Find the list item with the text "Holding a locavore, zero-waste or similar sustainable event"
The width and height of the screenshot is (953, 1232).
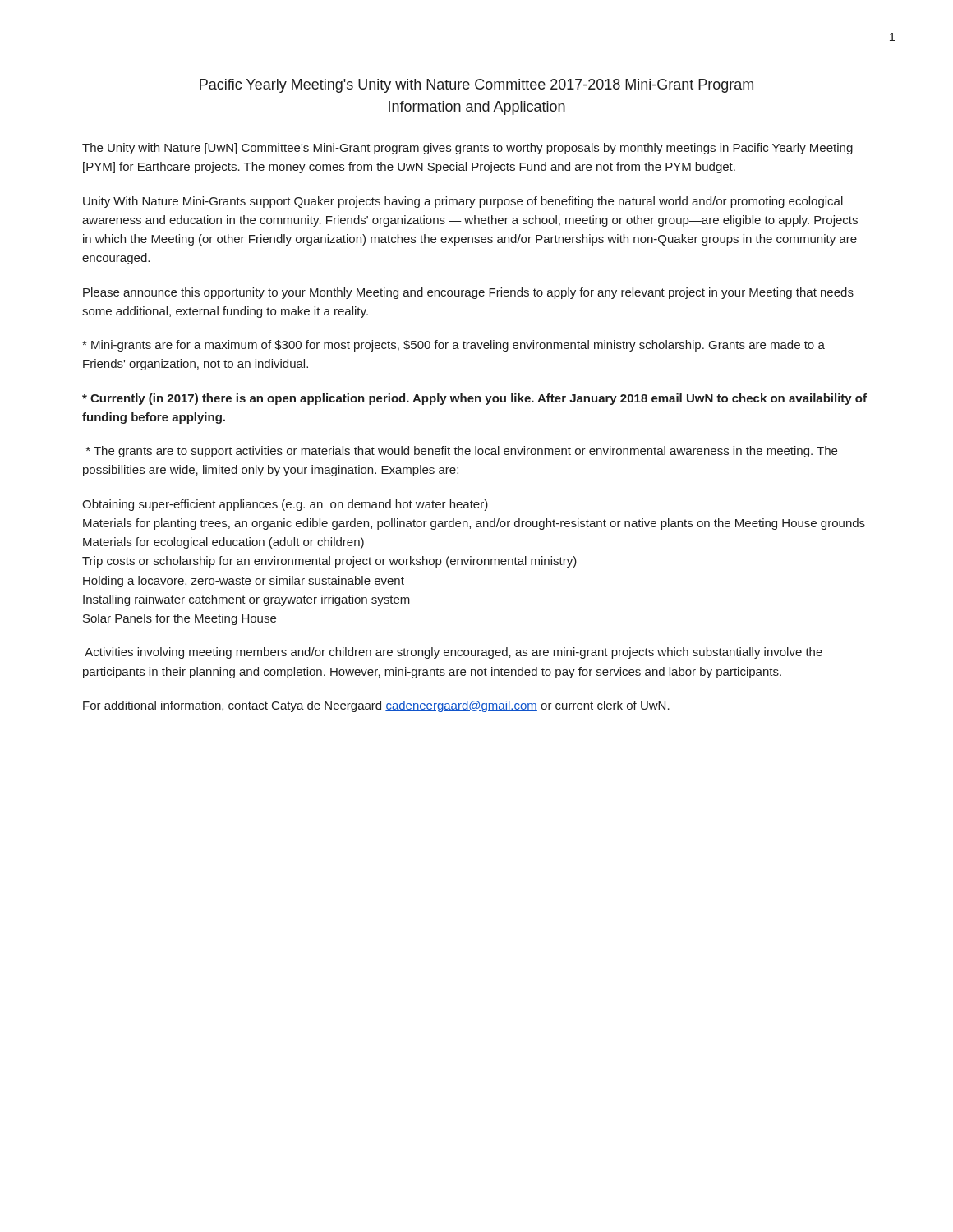click(x=243, y=580)
